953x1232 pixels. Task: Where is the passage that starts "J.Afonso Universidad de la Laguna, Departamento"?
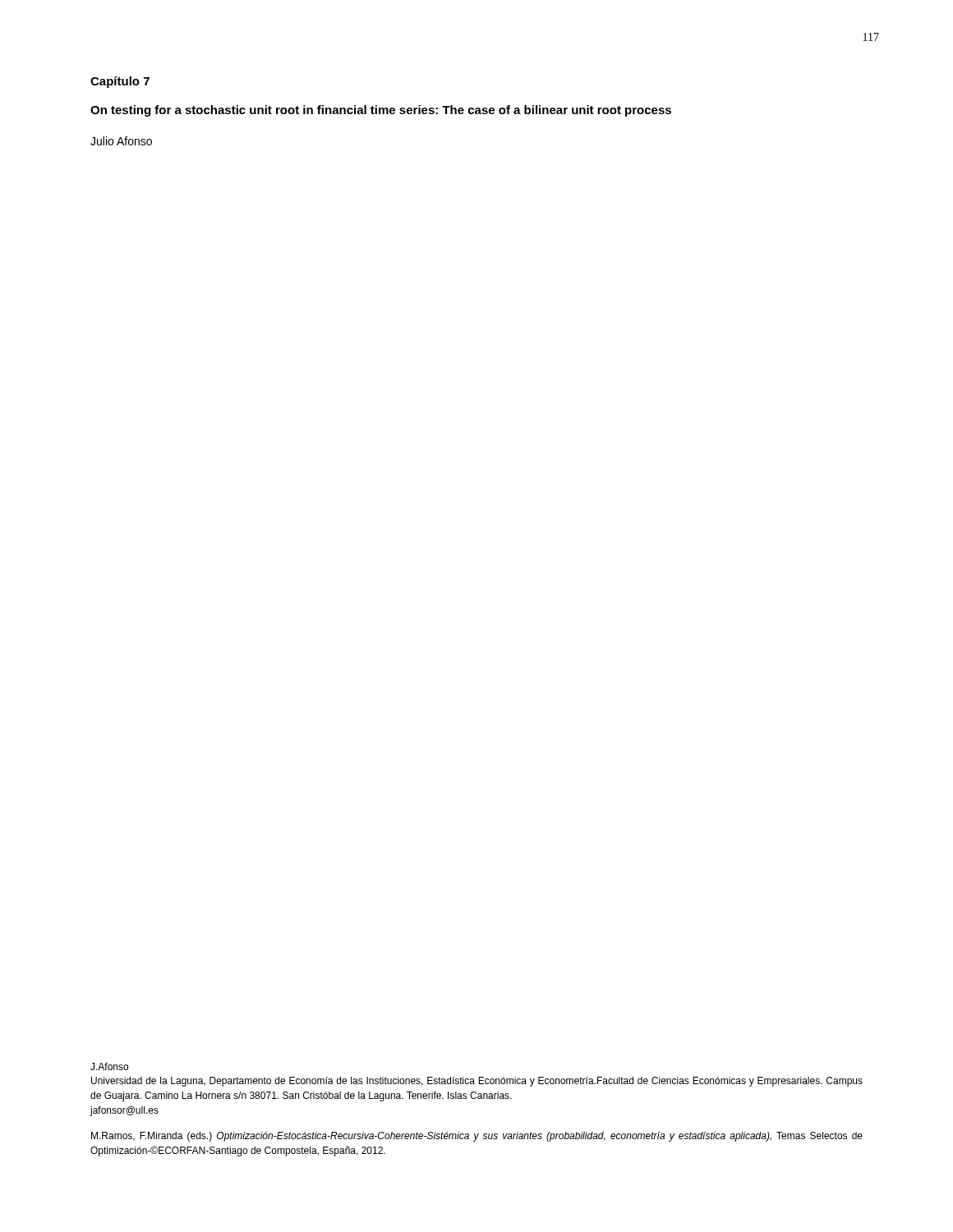click(476, 1089)
